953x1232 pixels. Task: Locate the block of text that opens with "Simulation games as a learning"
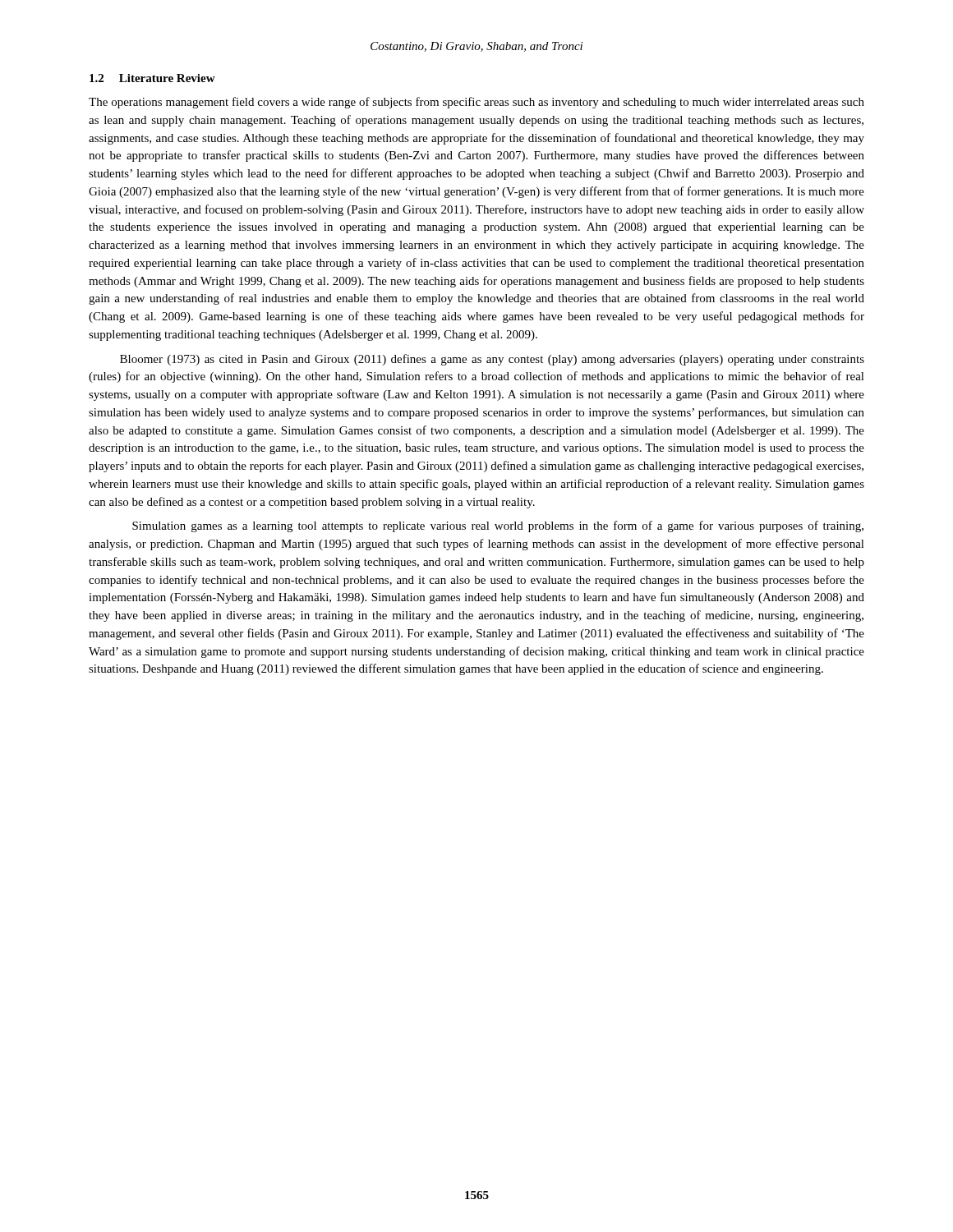click(x=476, y=598)
